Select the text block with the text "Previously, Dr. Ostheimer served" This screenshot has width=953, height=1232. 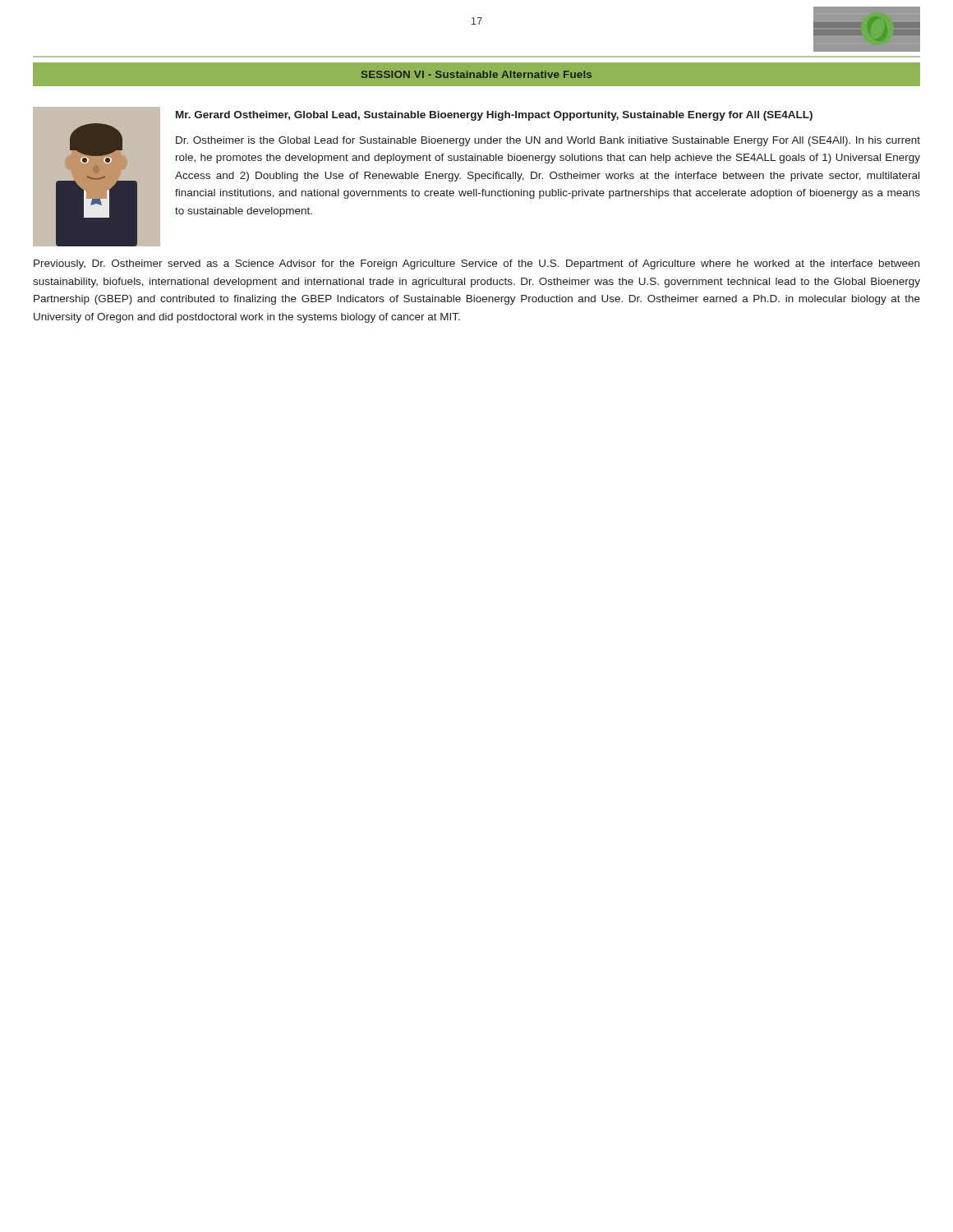(x=476, y=290)
